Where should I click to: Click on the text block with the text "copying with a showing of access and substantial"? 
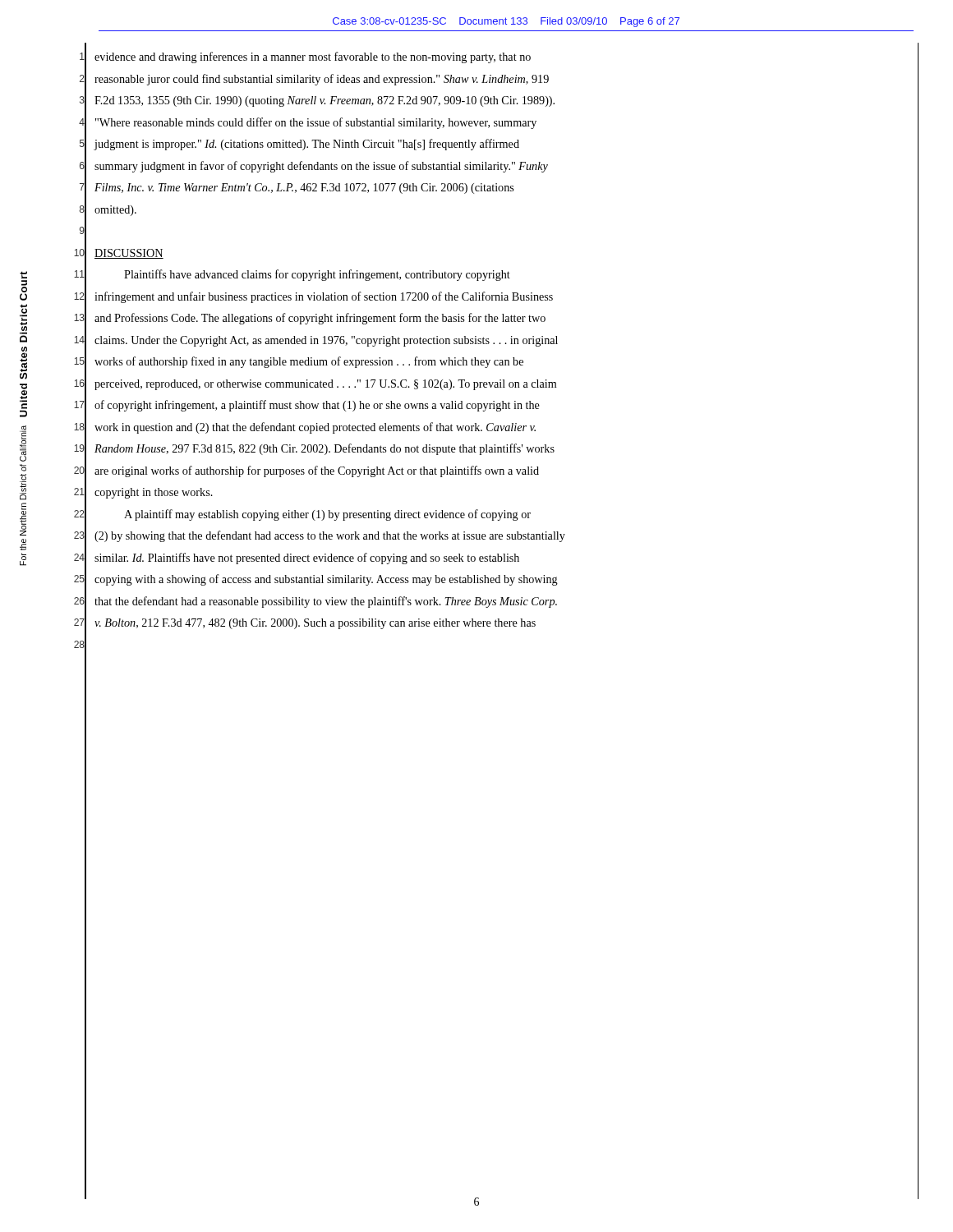click(x=326, y=579)
